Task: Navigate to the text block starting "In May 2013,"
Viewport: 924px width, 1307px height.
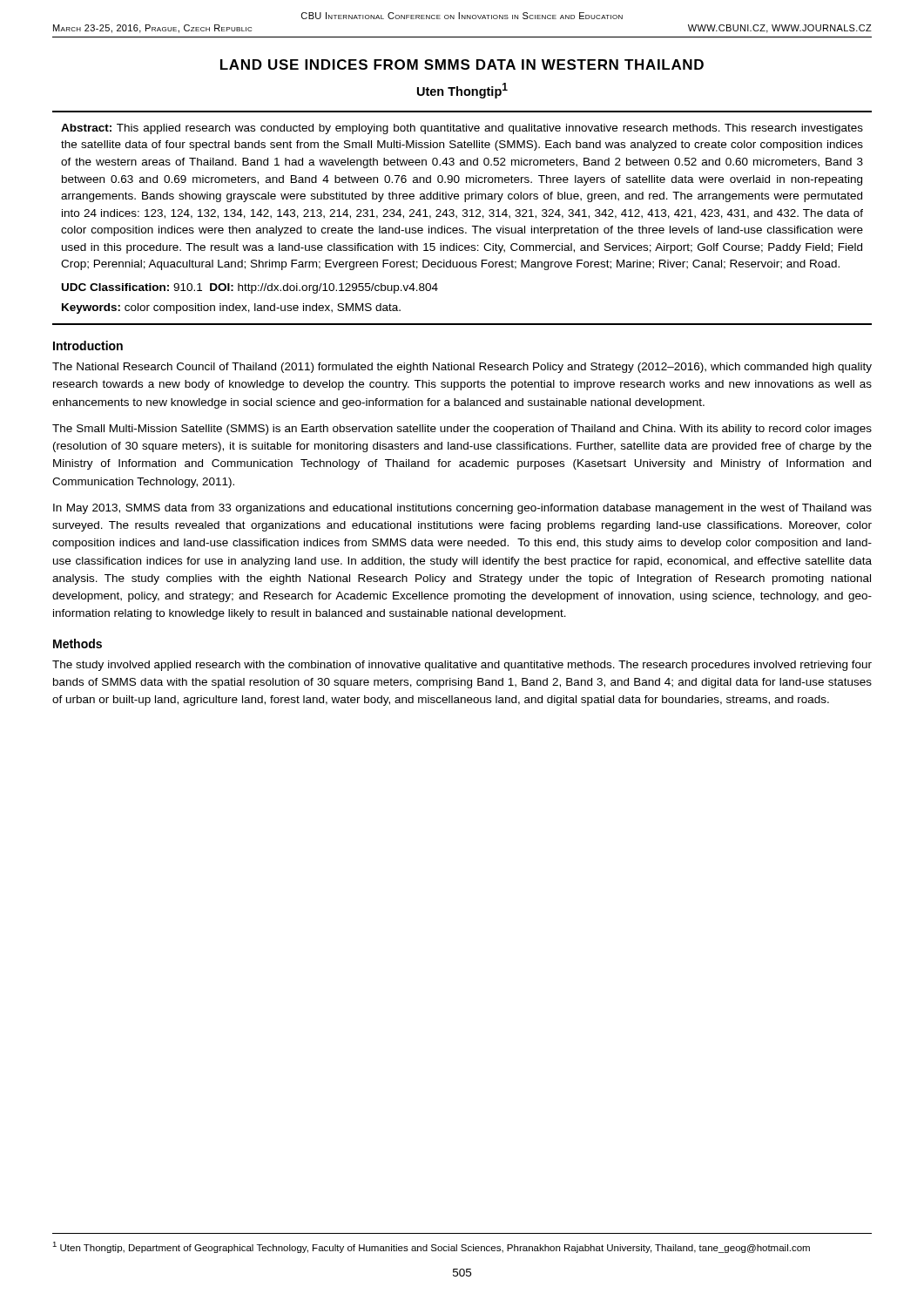Action: pyautogui.click(x=462, y=560)
